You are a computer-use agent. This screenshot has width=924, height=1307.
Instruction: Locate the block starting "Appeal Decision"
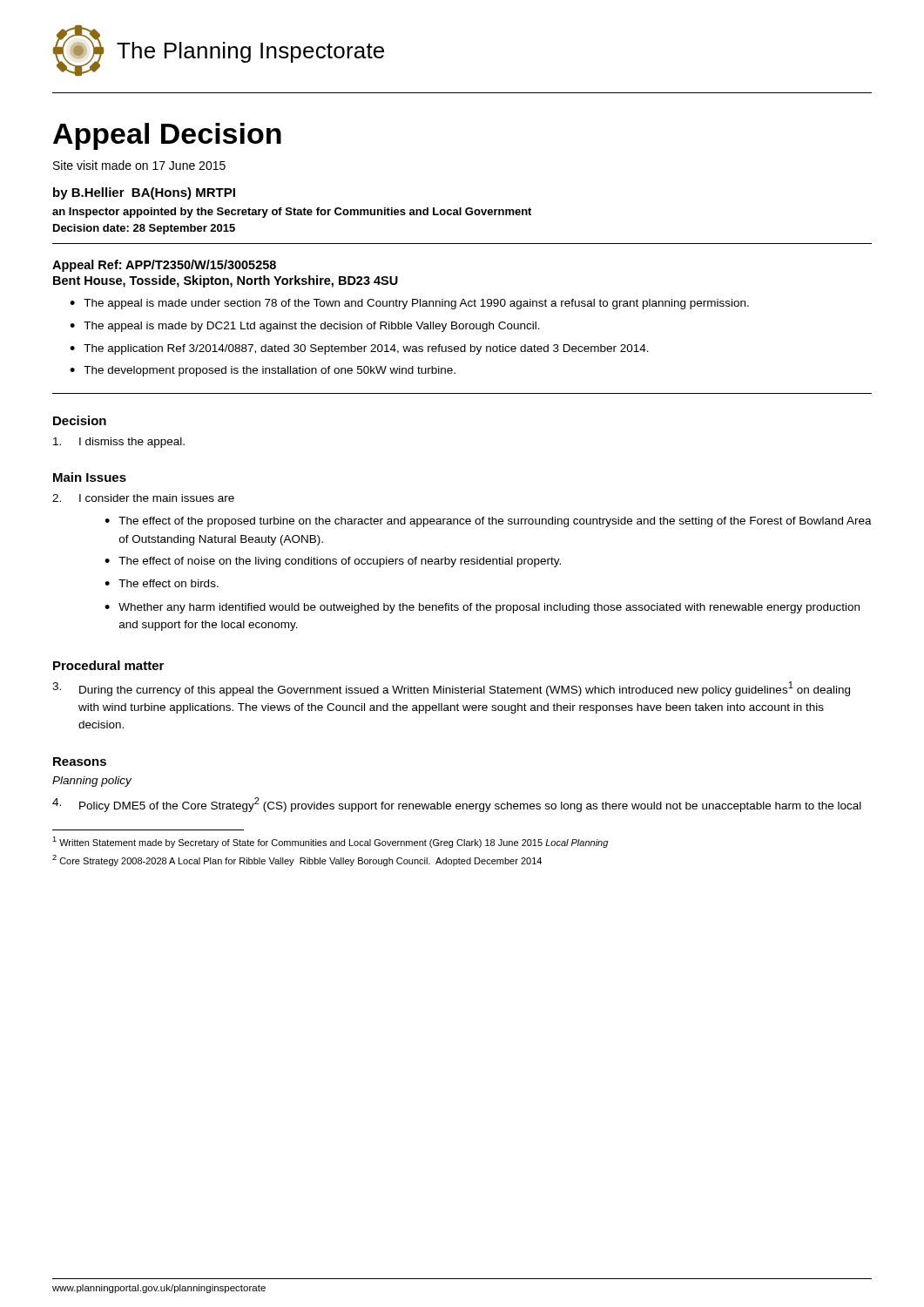167,136
